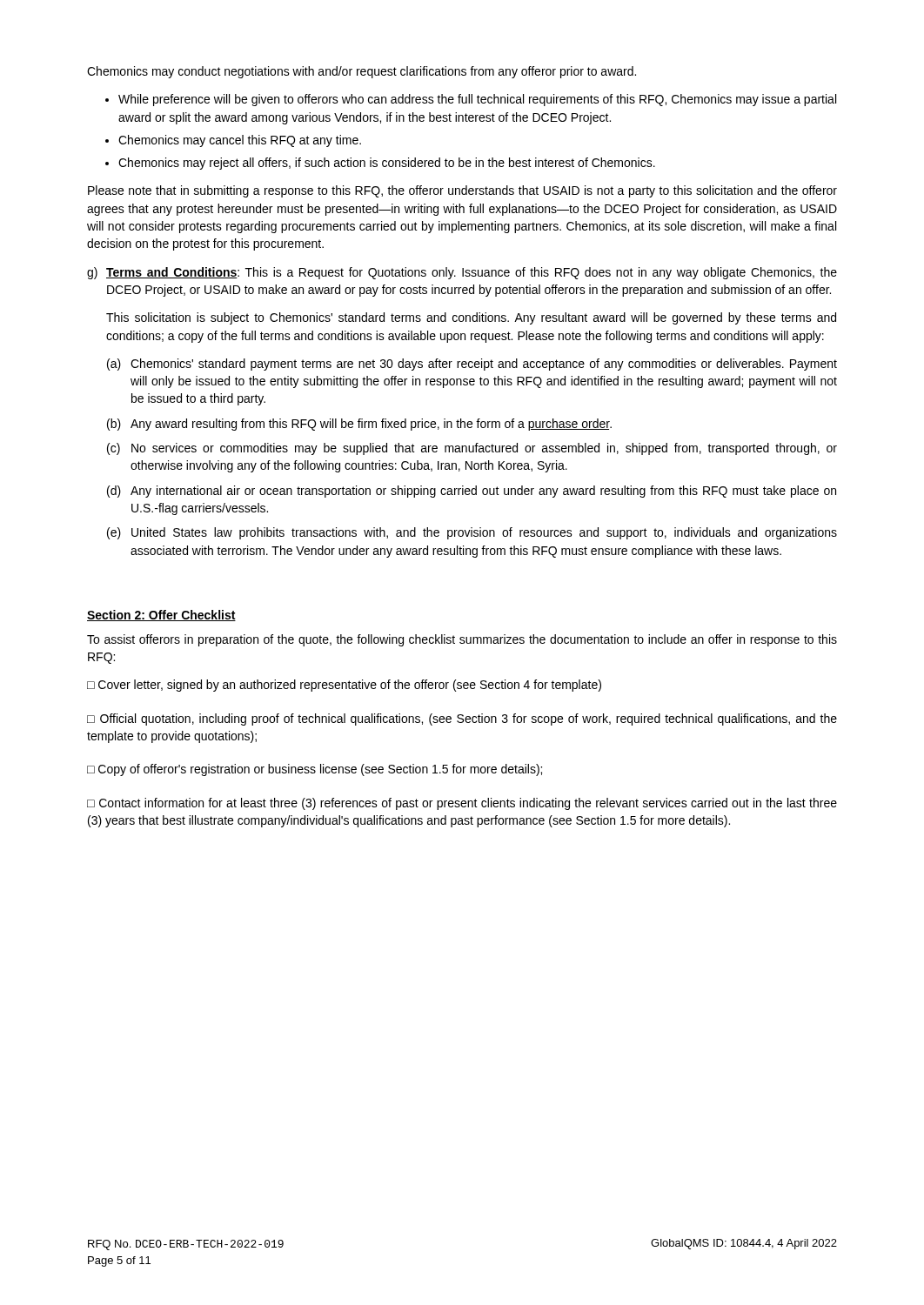Where does it say "Chemonics may cancel this RFQ at any time."?
The height and width of the screenshot is (1305, 924).
(240, 140)
